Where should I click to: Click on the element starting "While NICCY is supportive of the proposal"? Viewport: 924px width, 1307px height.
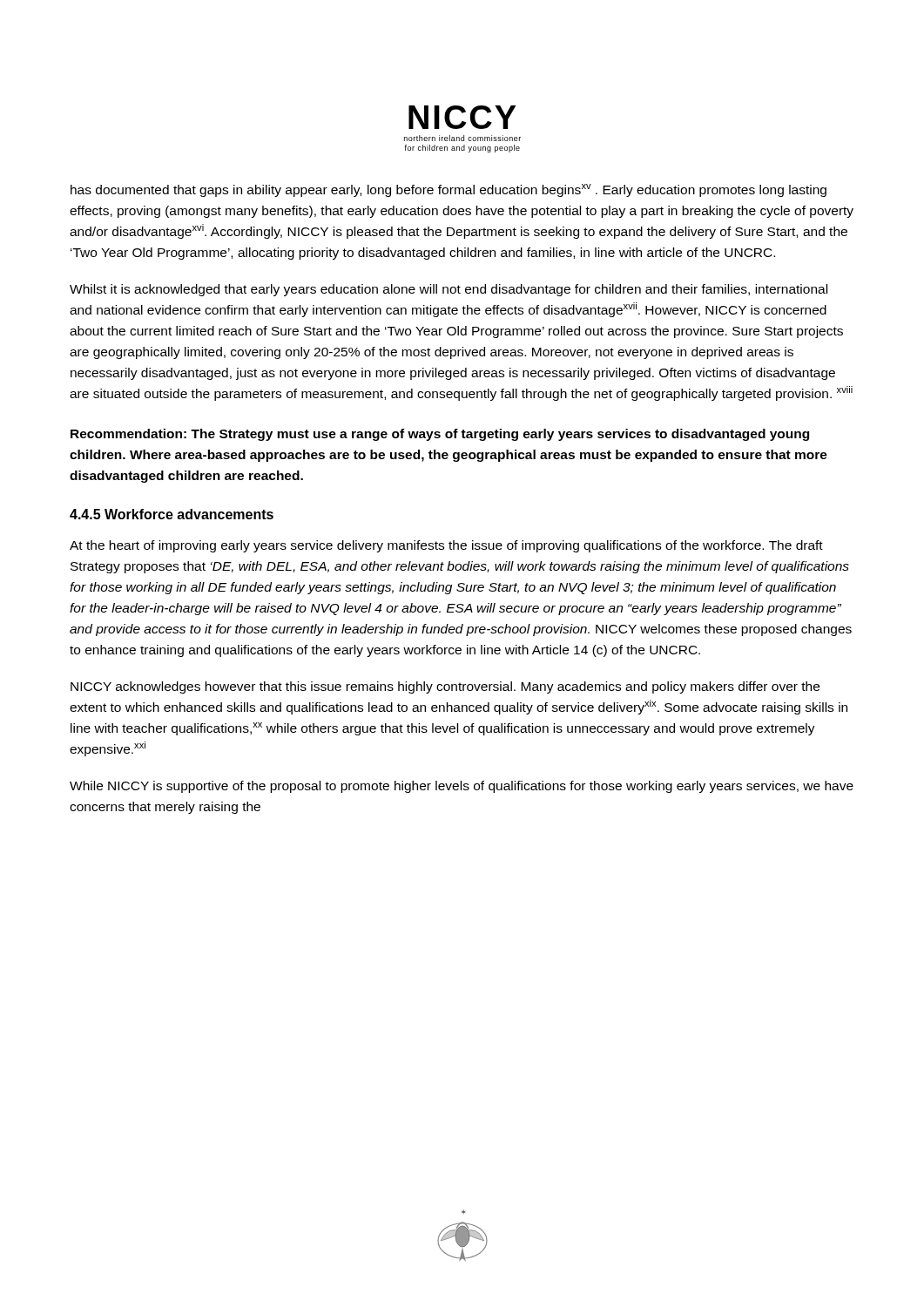[462, 797]
